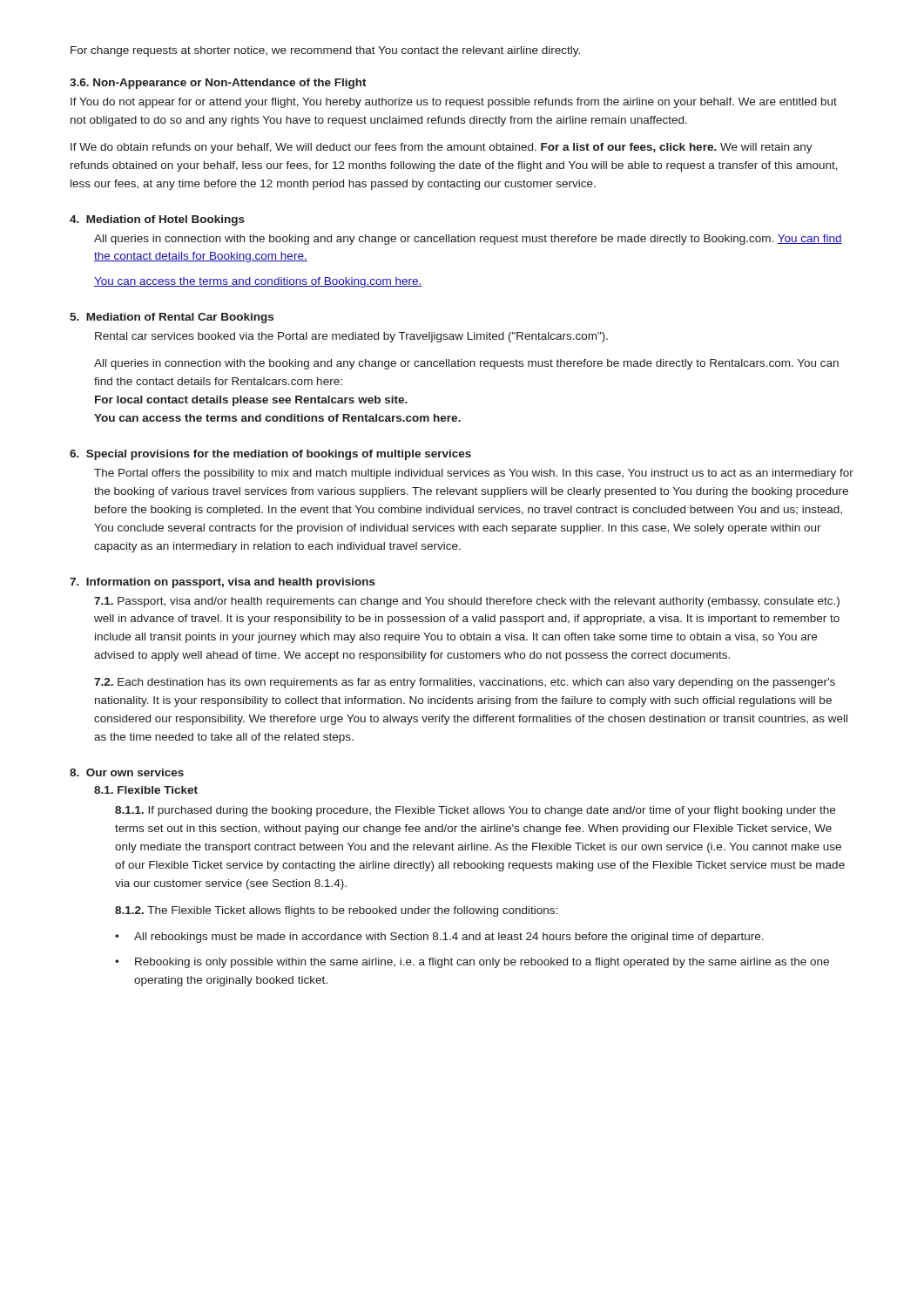This screenshot has width=924, height=1307.
Task: Find the section header with the text "3.6. Non-Appearance or Non-Attendance of the Flight"
Action: 218,82
